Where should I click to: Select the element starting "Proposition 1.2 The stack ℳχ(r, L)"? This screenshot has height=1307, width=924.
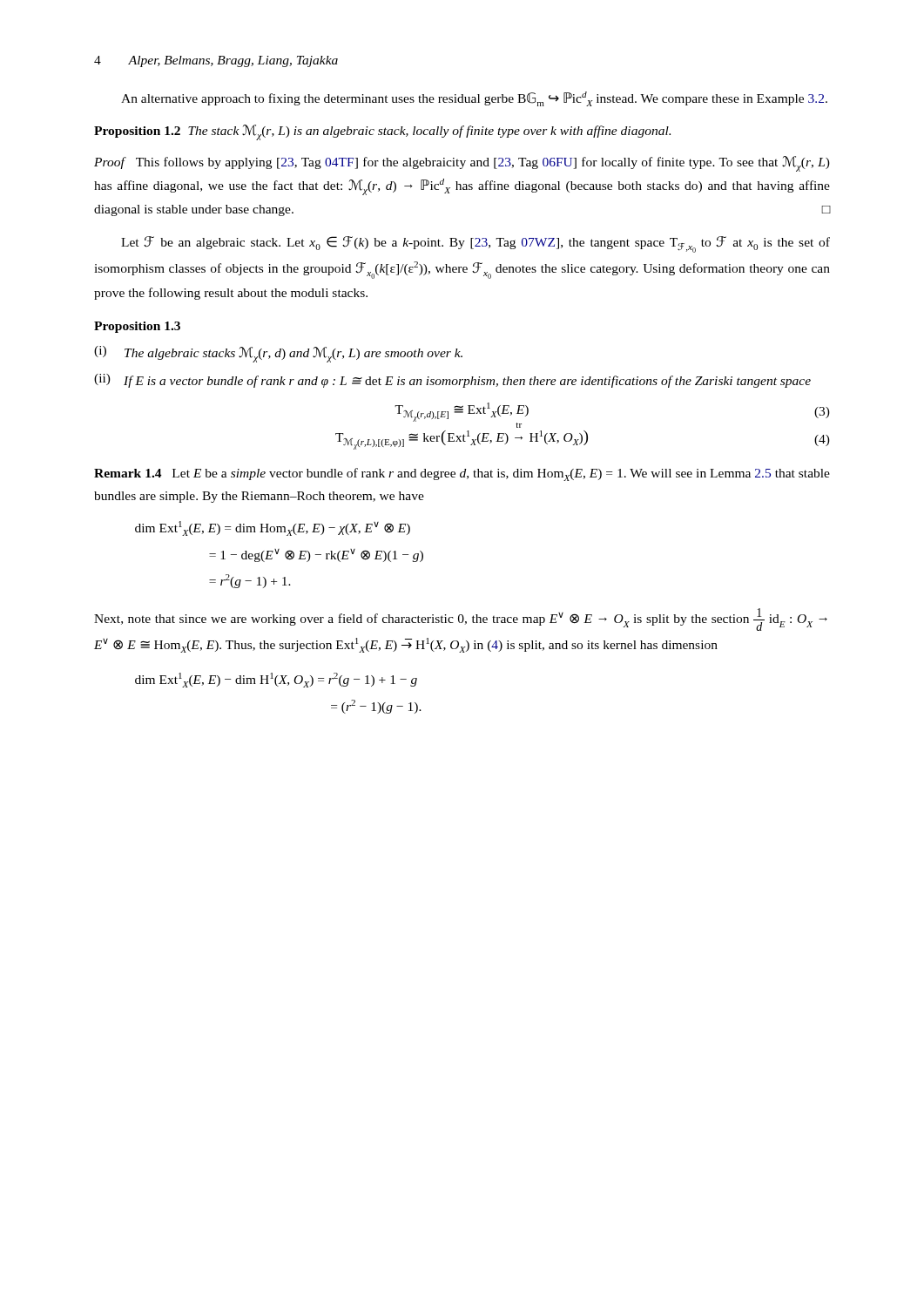coord(462,131)
